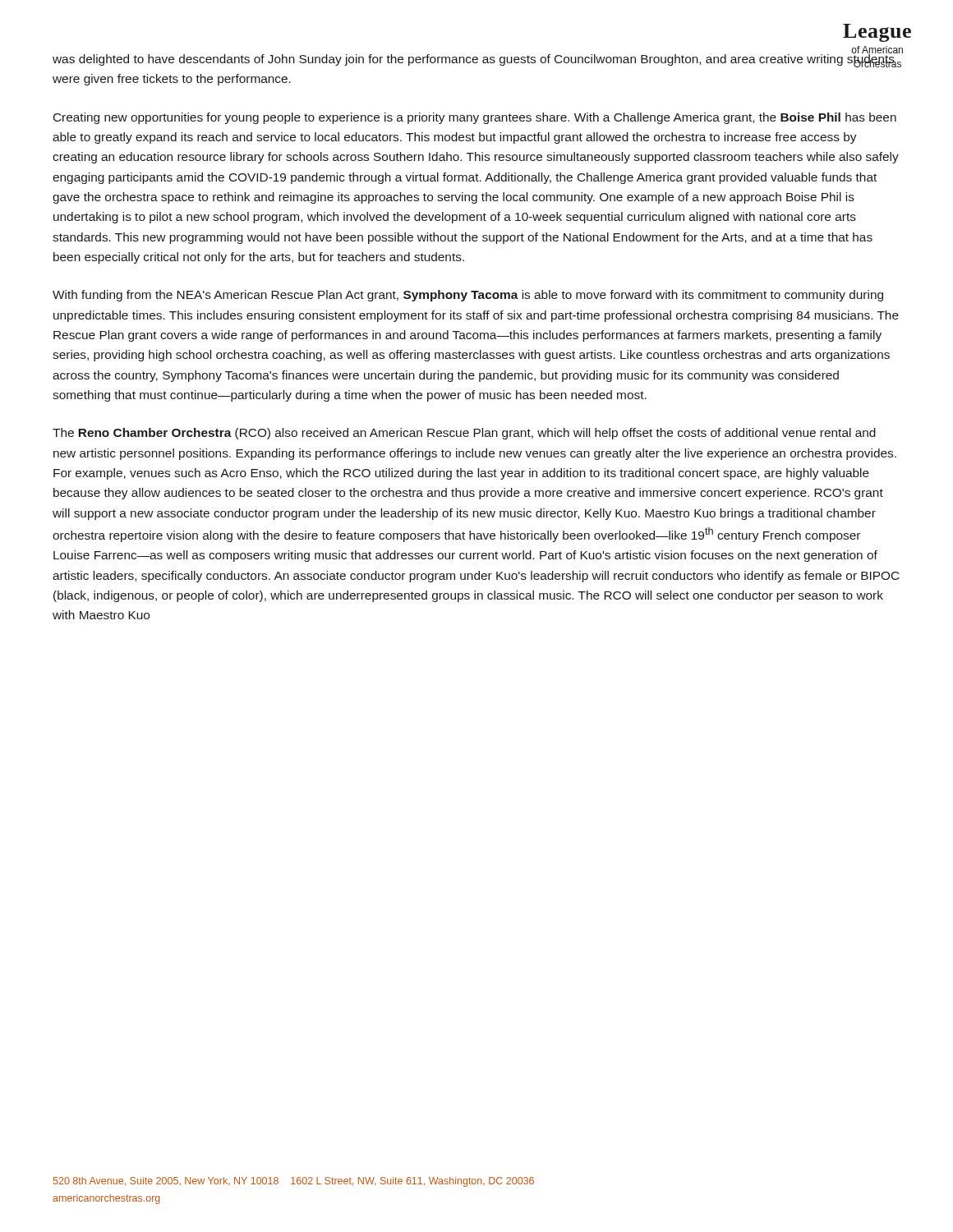Find the logo
The width and height of the screenshot is (953, 1232).
[x=877, y=45]
